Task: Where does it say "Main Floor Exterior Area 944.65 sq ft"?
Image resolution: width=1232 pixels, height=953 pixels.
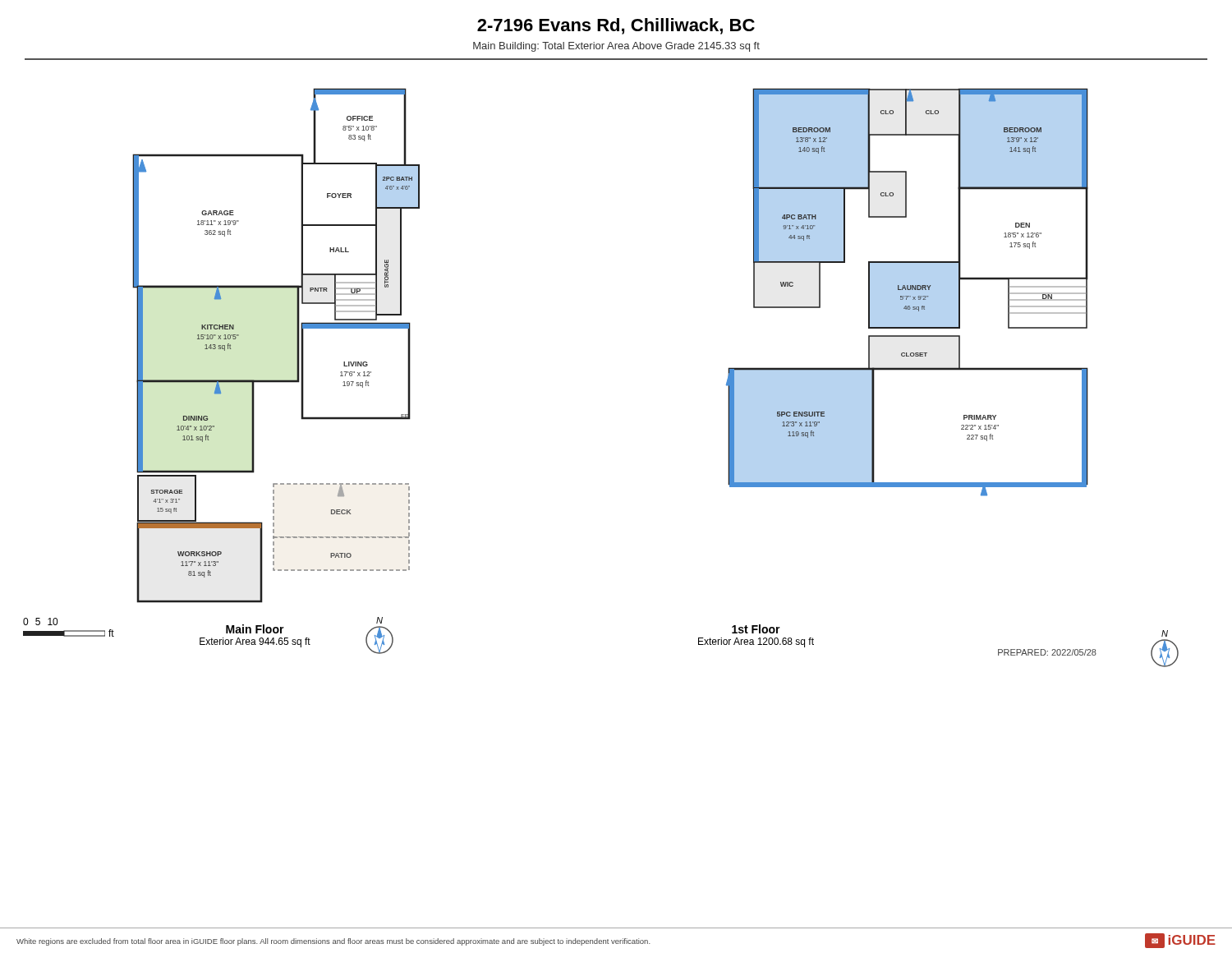Action: pyautogui.click(x=255, y=635)
